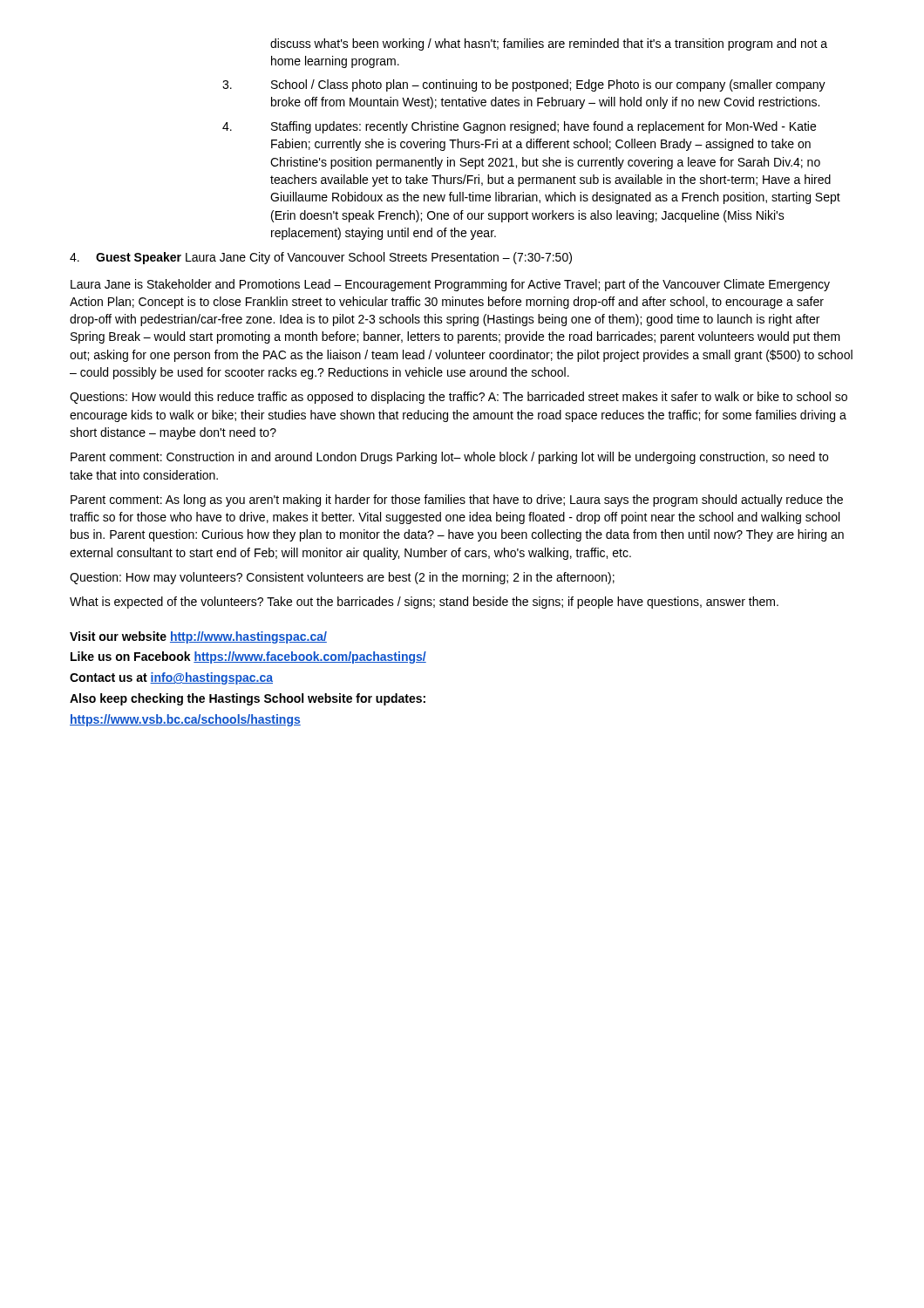Click on the text block that says "Parent comment: As long as you aren't"
This screenshot has height=1308, width=924.
[457, 526]
